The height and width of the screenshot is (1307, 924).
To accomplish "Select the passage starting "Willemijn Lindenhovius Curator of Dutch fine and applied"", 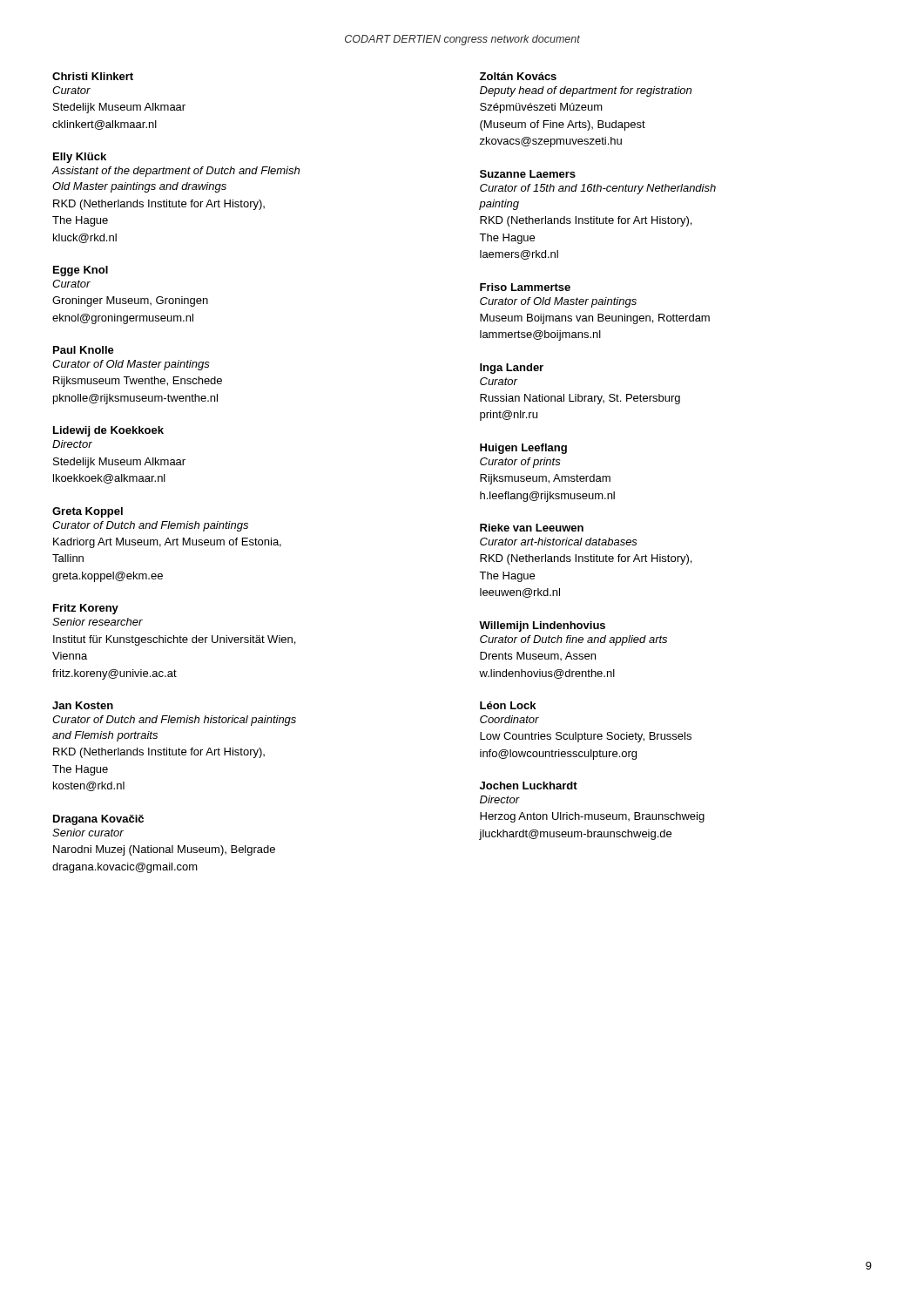I will point(542,626).
